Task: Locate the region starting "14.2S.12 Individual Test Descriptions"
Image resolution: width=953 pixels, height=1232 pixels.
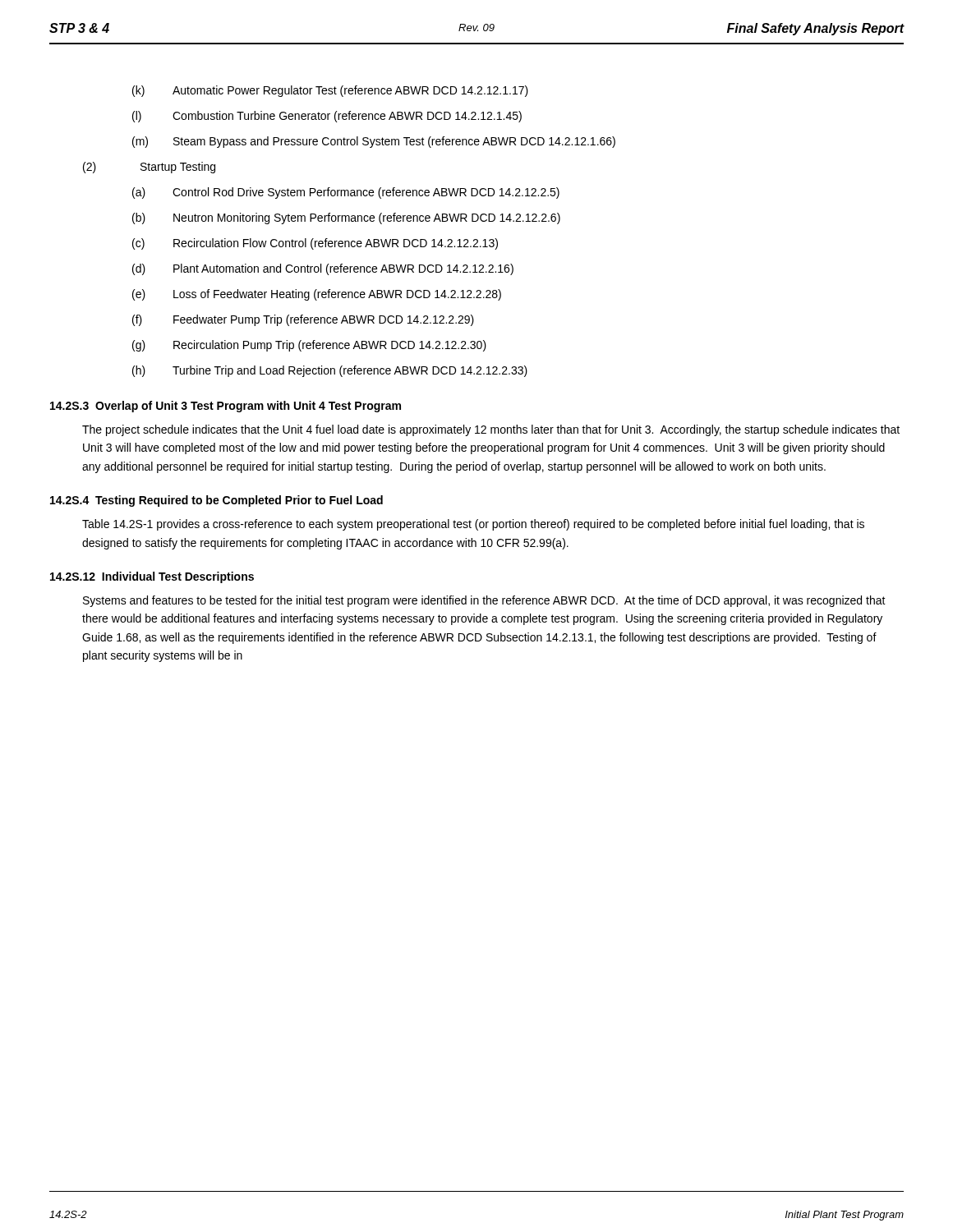Action: 152,577
